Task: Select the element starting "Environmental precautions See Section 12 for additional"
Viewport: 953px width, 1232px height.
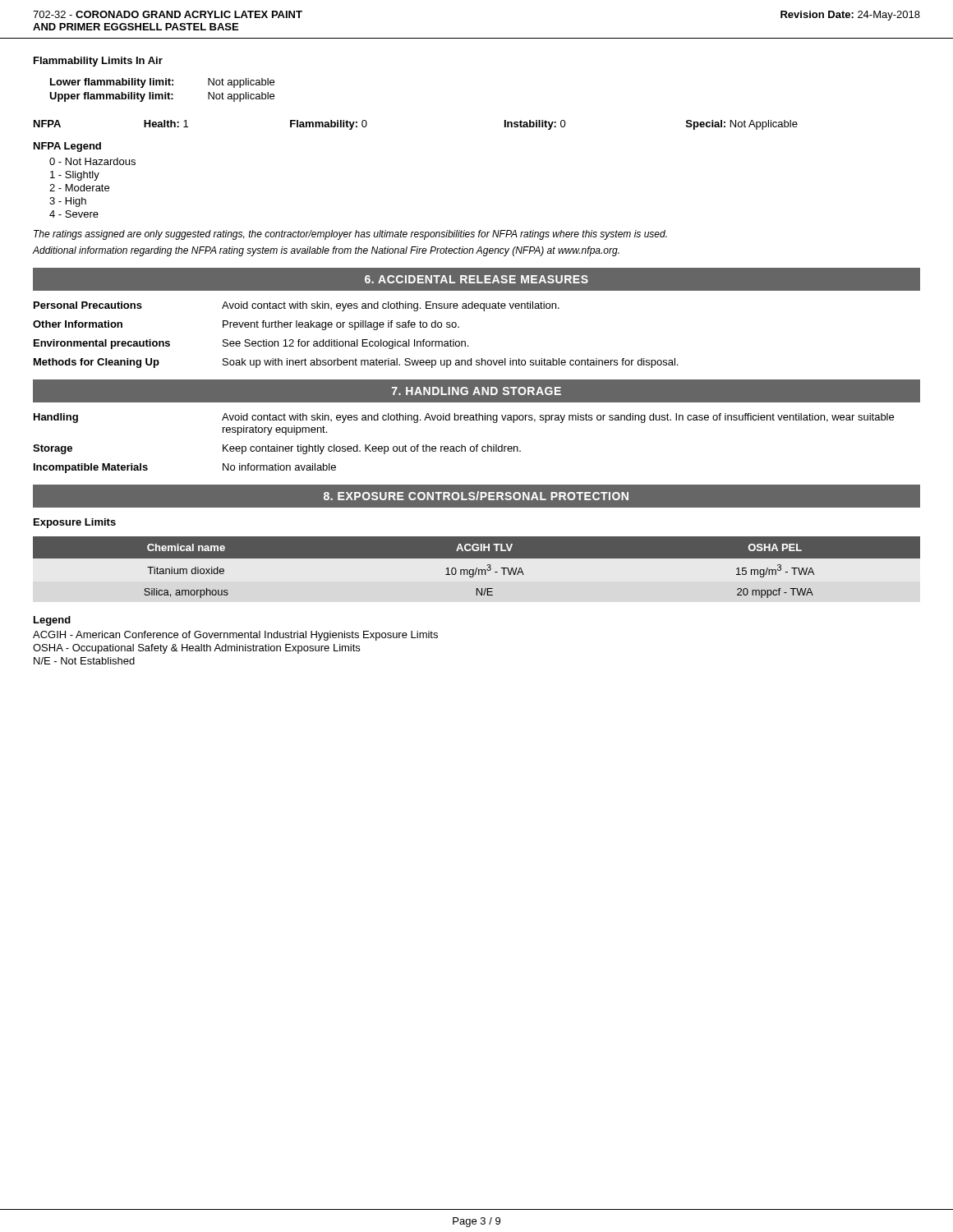Action: pyautogui.click(x=476, y=343)
